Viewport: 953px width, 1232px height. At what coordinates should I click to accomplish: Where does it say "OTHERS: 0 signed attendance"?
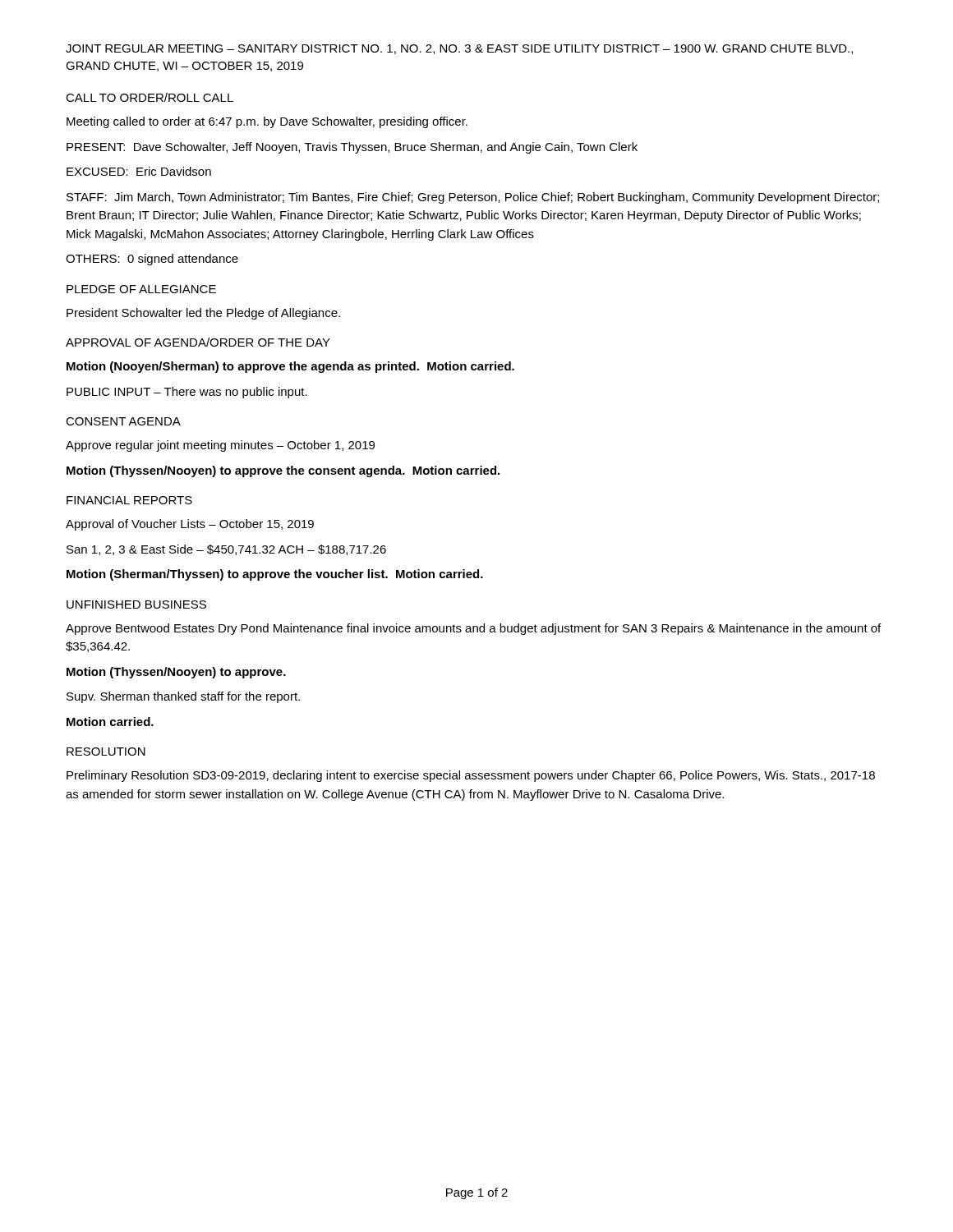tap(152, 258)
